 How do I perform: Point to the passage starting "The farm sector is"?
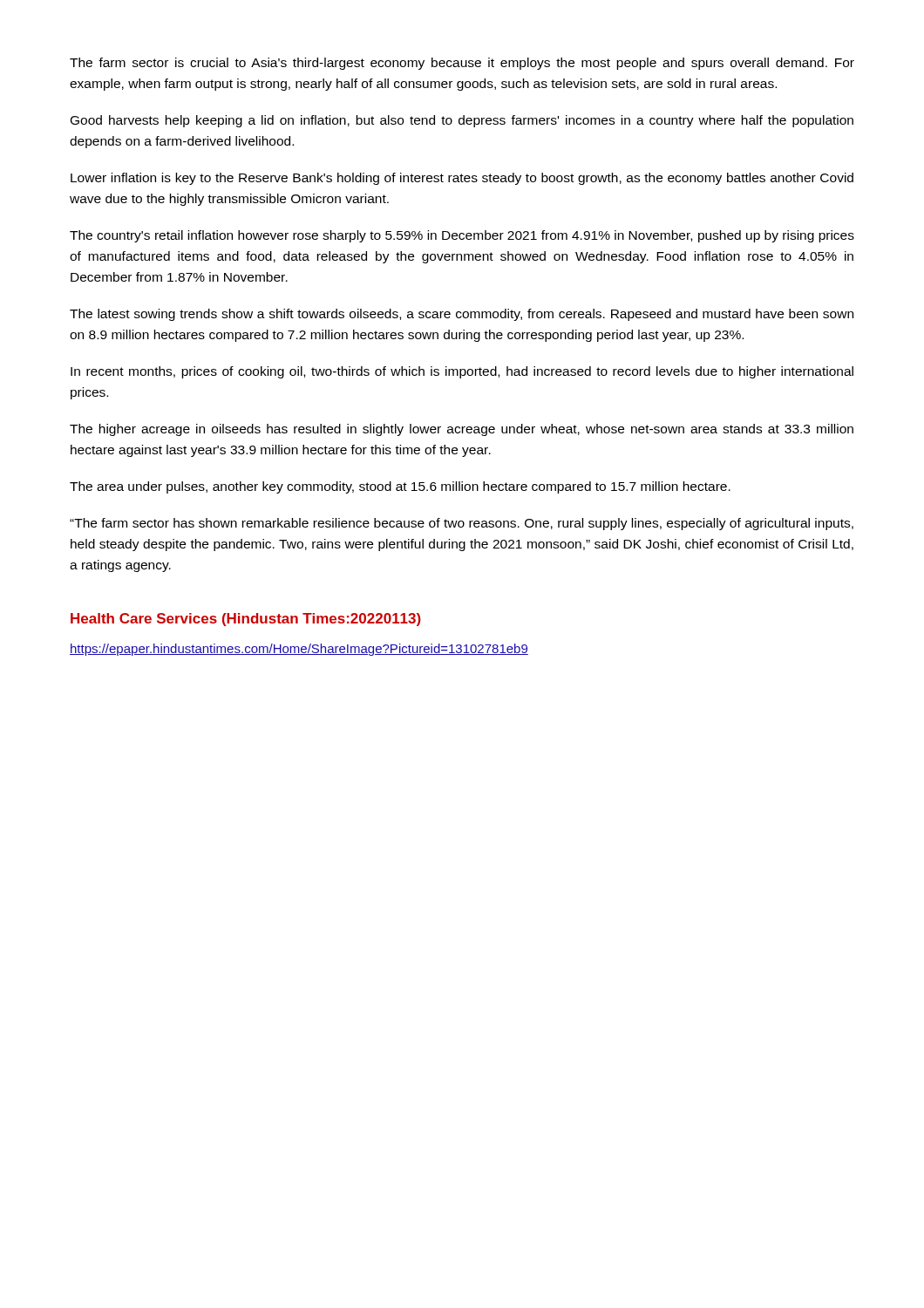tap(462, 73)
